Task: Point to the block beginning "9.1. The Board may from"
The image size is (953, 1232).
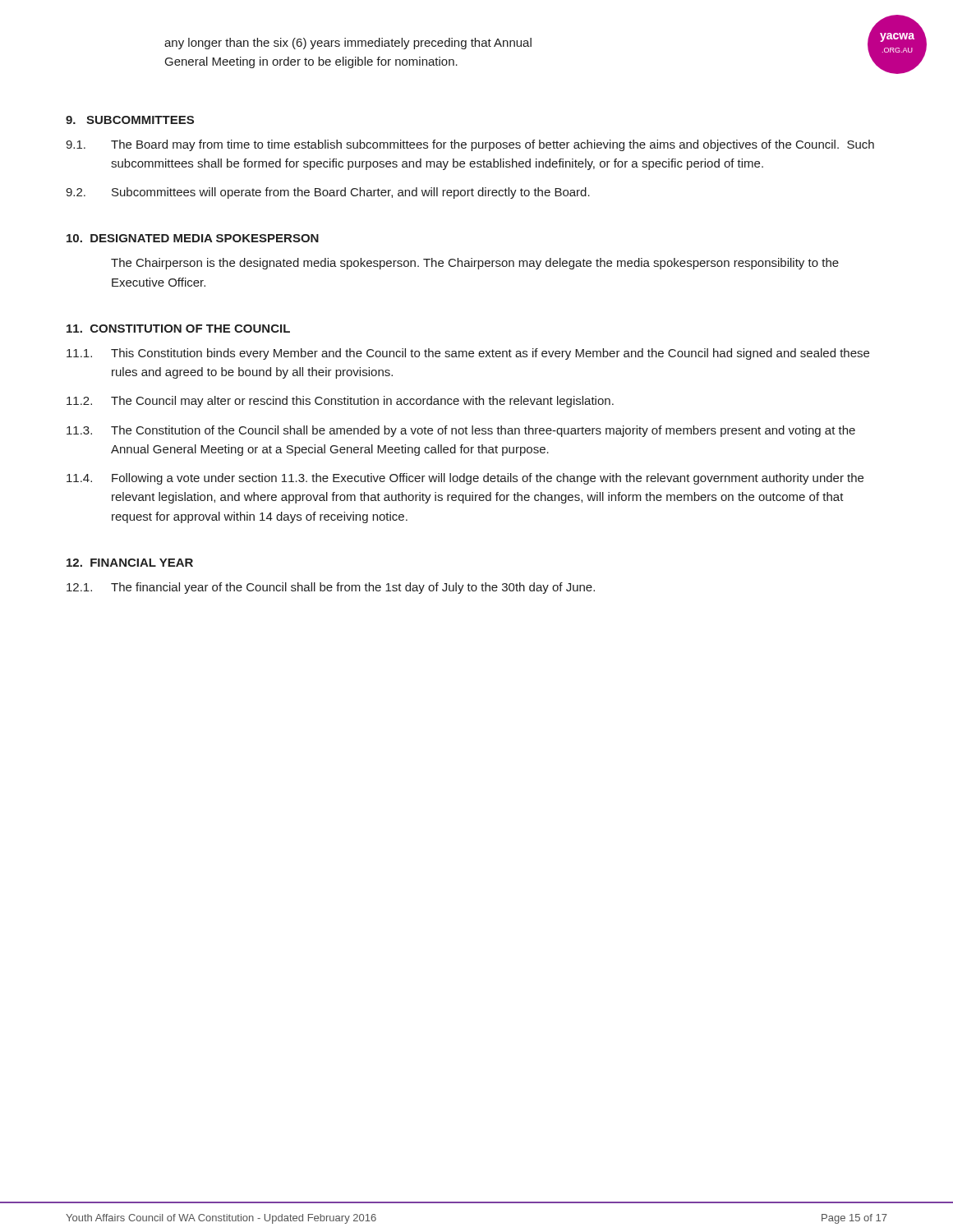Action: (476, 153)
